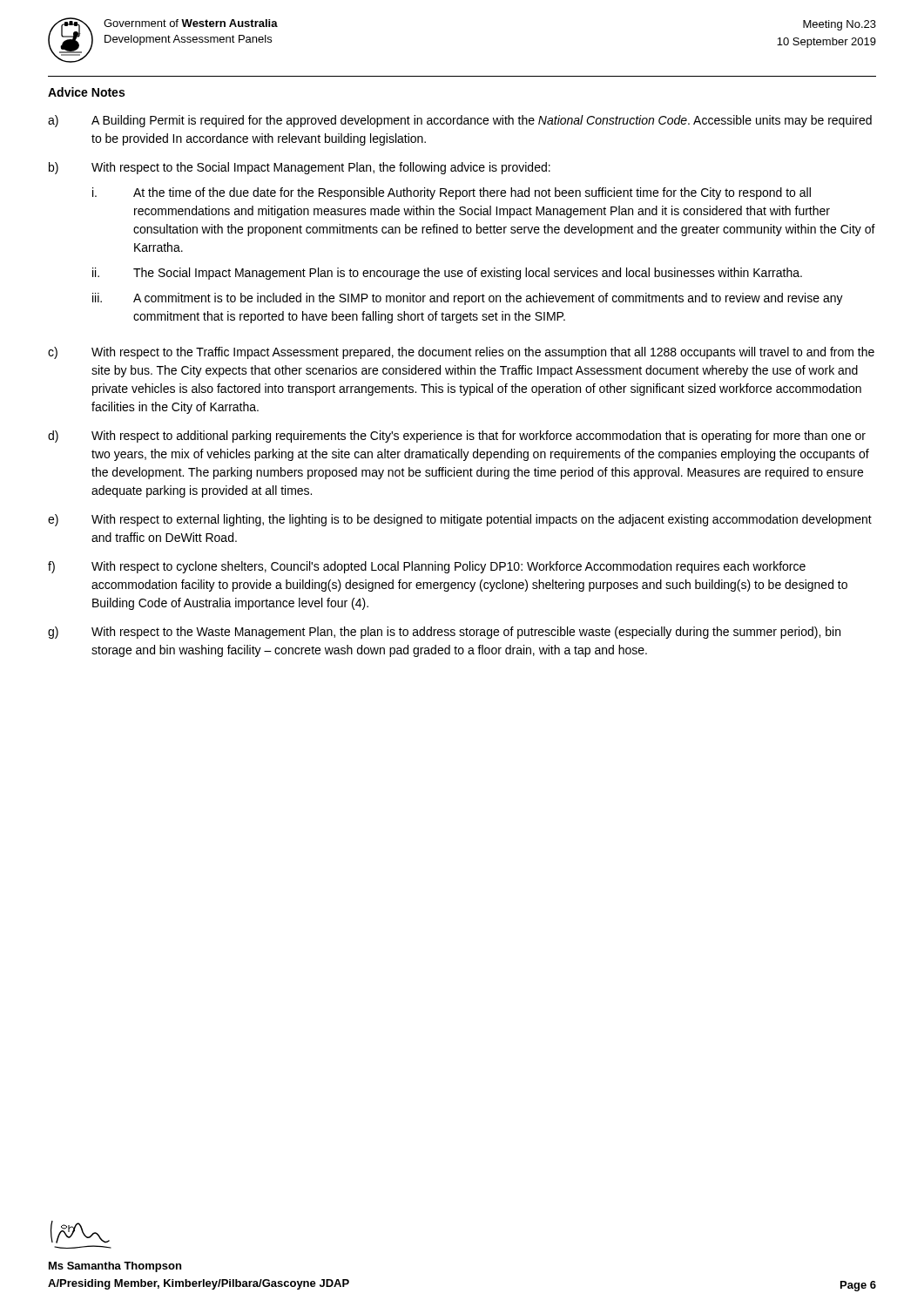The width and height of the screenshot is (924, 1307).
Task: Click on the list item containing "a) A Building Permit"
Action: 462,130
